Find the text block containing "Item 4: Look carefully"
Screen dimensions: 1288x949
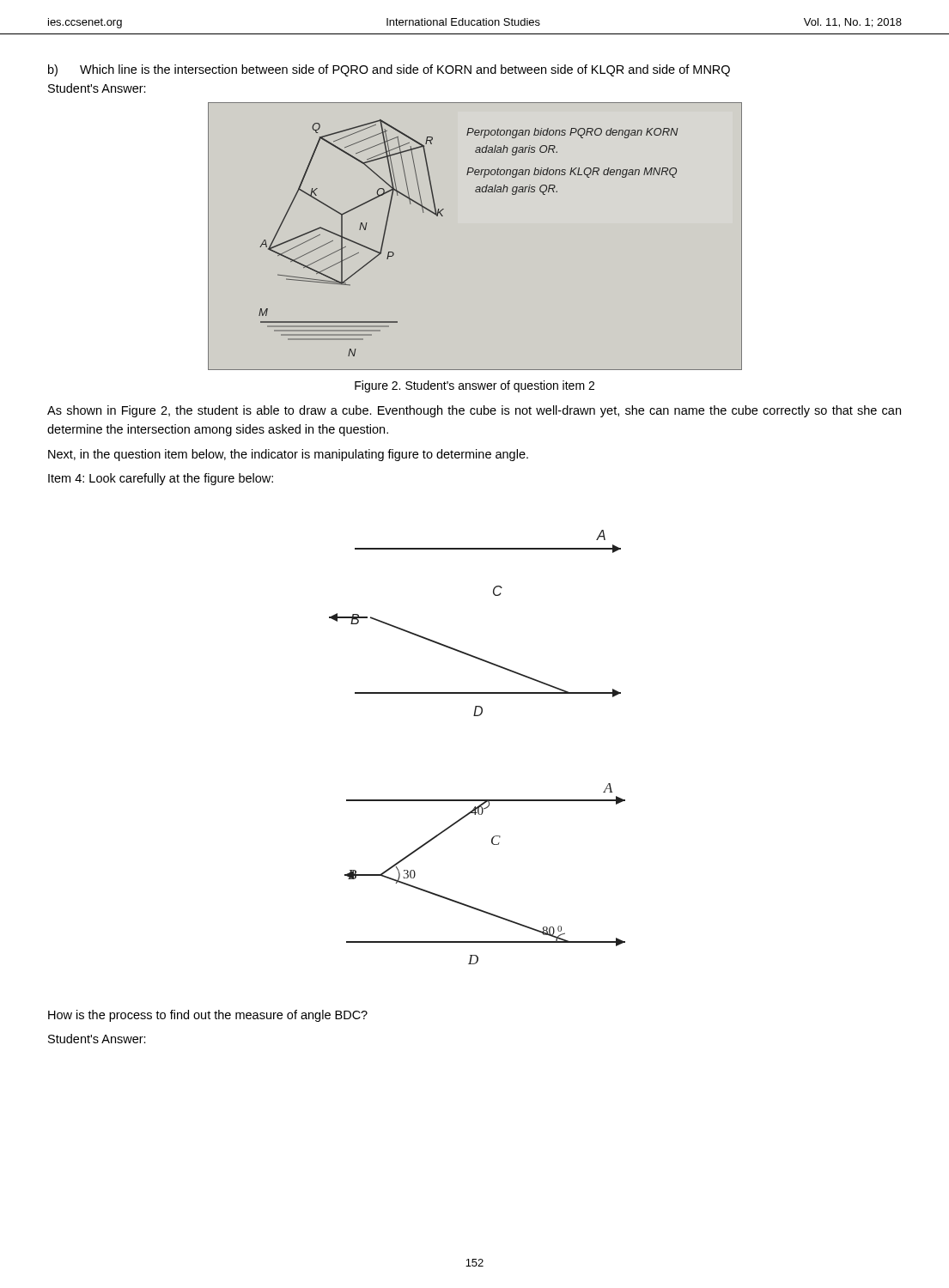(161, 479)
